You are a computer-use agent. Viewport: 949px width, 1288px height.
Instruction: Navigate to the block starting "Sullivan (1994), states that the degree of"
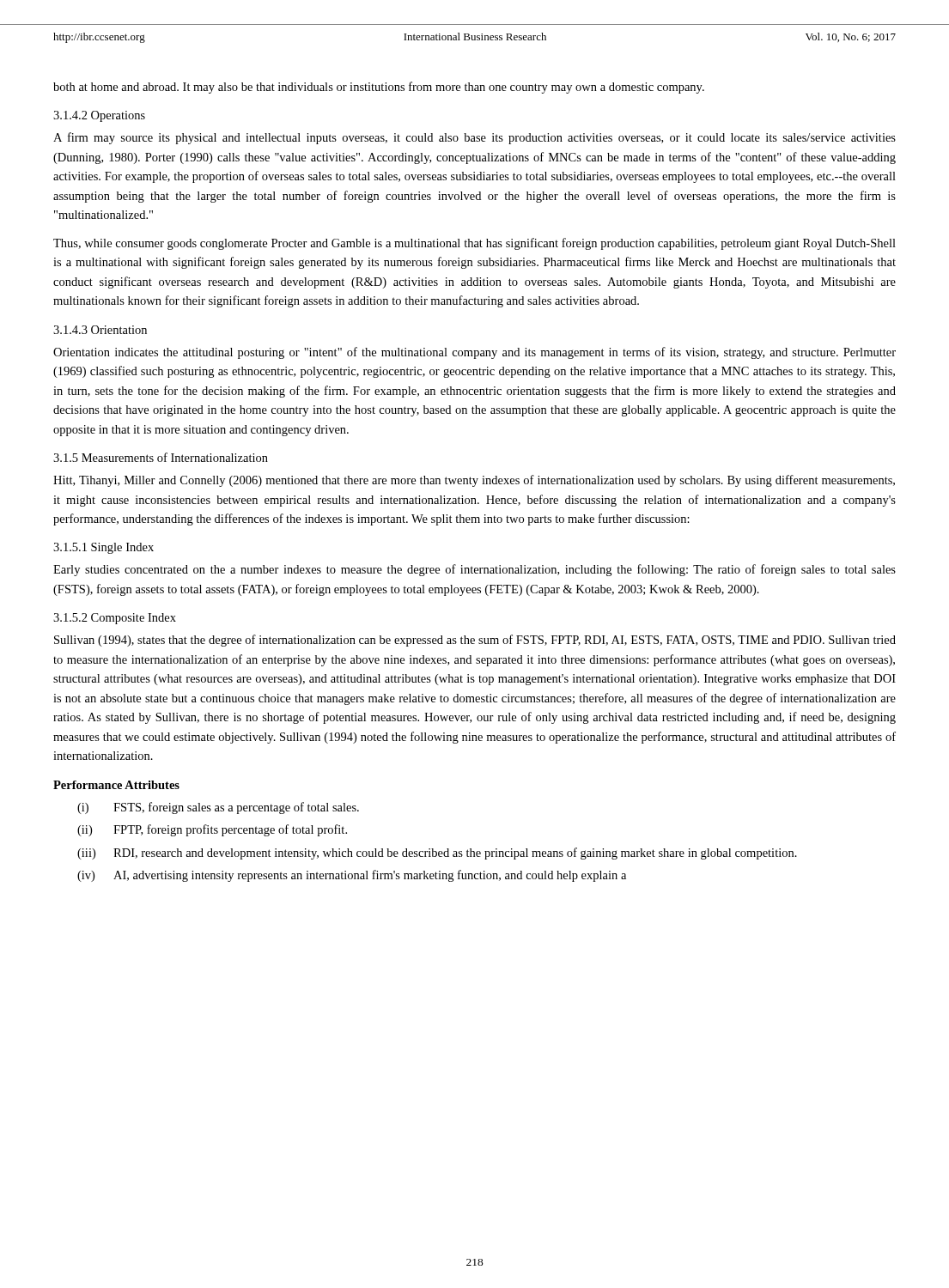[474, 698]
